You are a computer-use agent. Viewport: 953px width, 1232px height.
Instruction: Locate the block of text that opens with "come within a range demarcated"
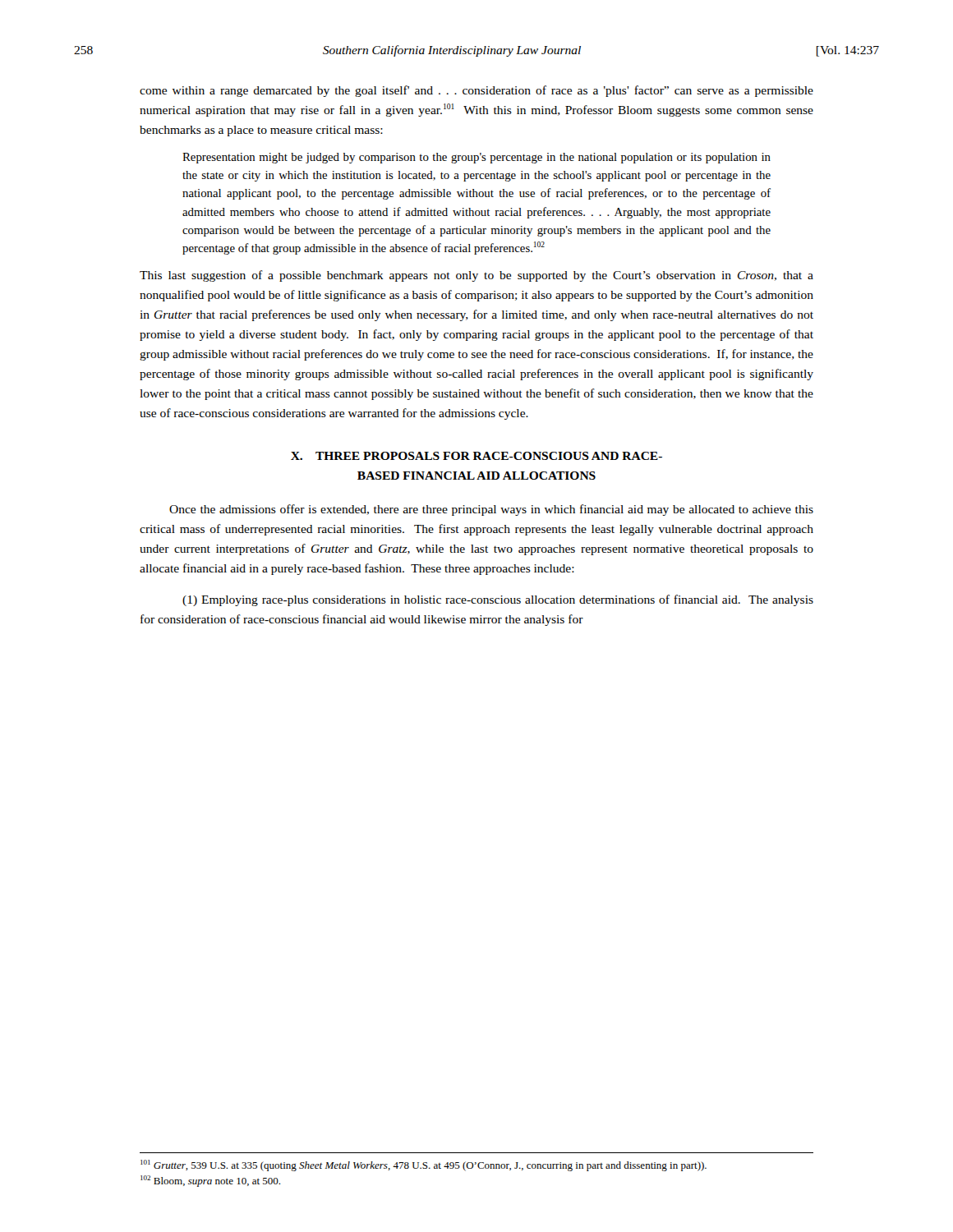(476, 110)
